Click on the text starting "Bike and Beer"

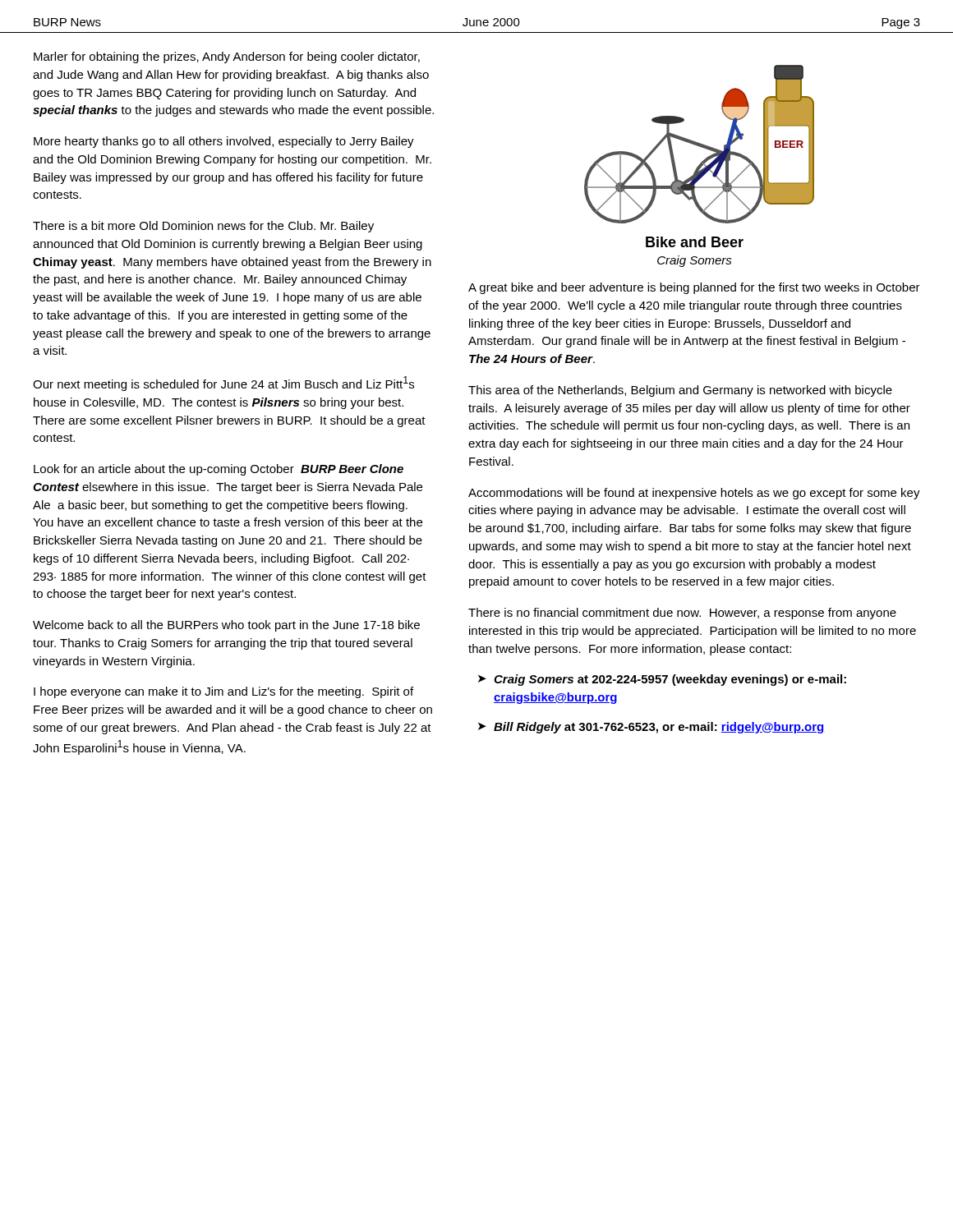tap(694, 242)
